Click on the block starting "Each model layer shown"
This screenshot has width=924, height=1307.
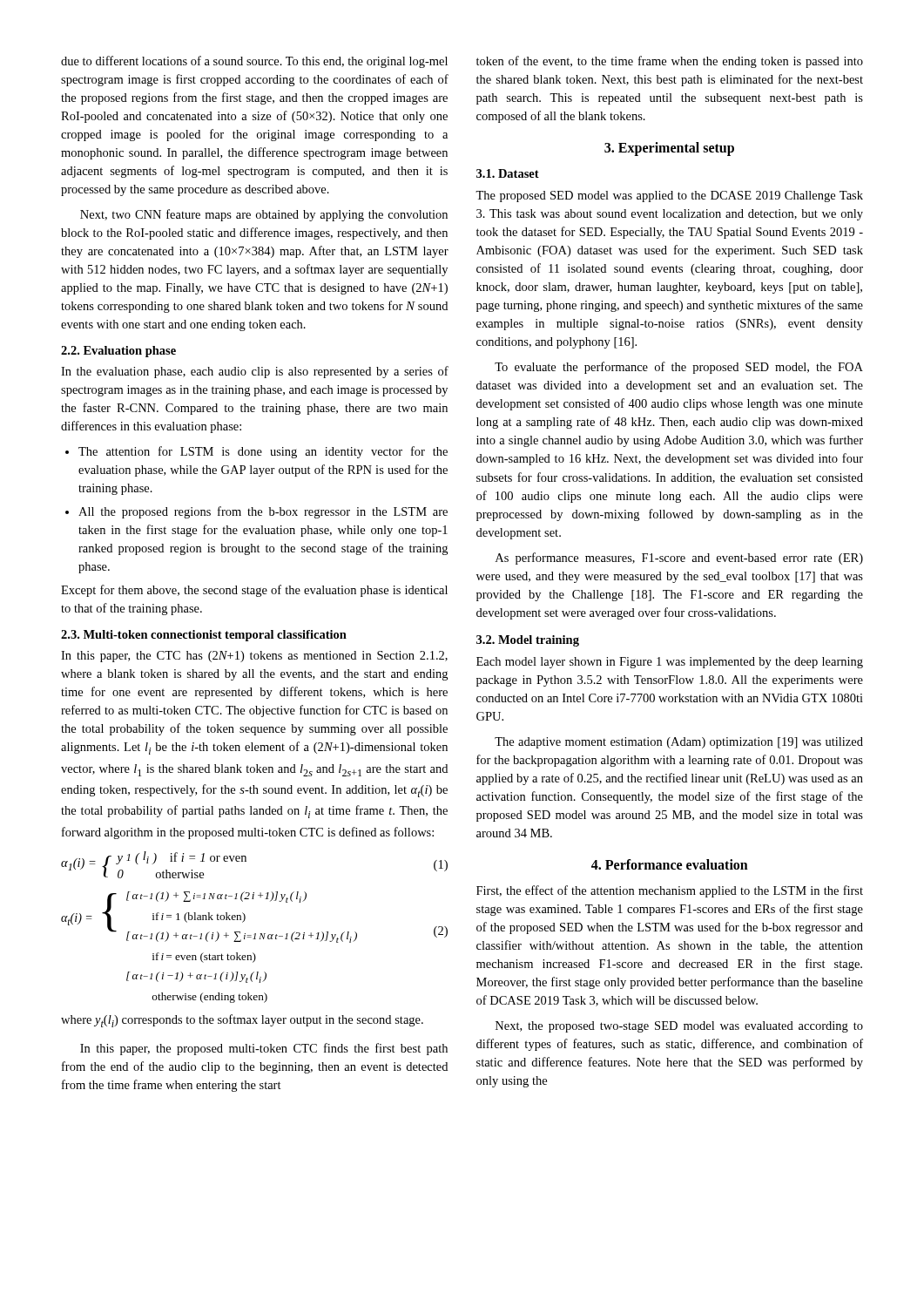[669, 689]
